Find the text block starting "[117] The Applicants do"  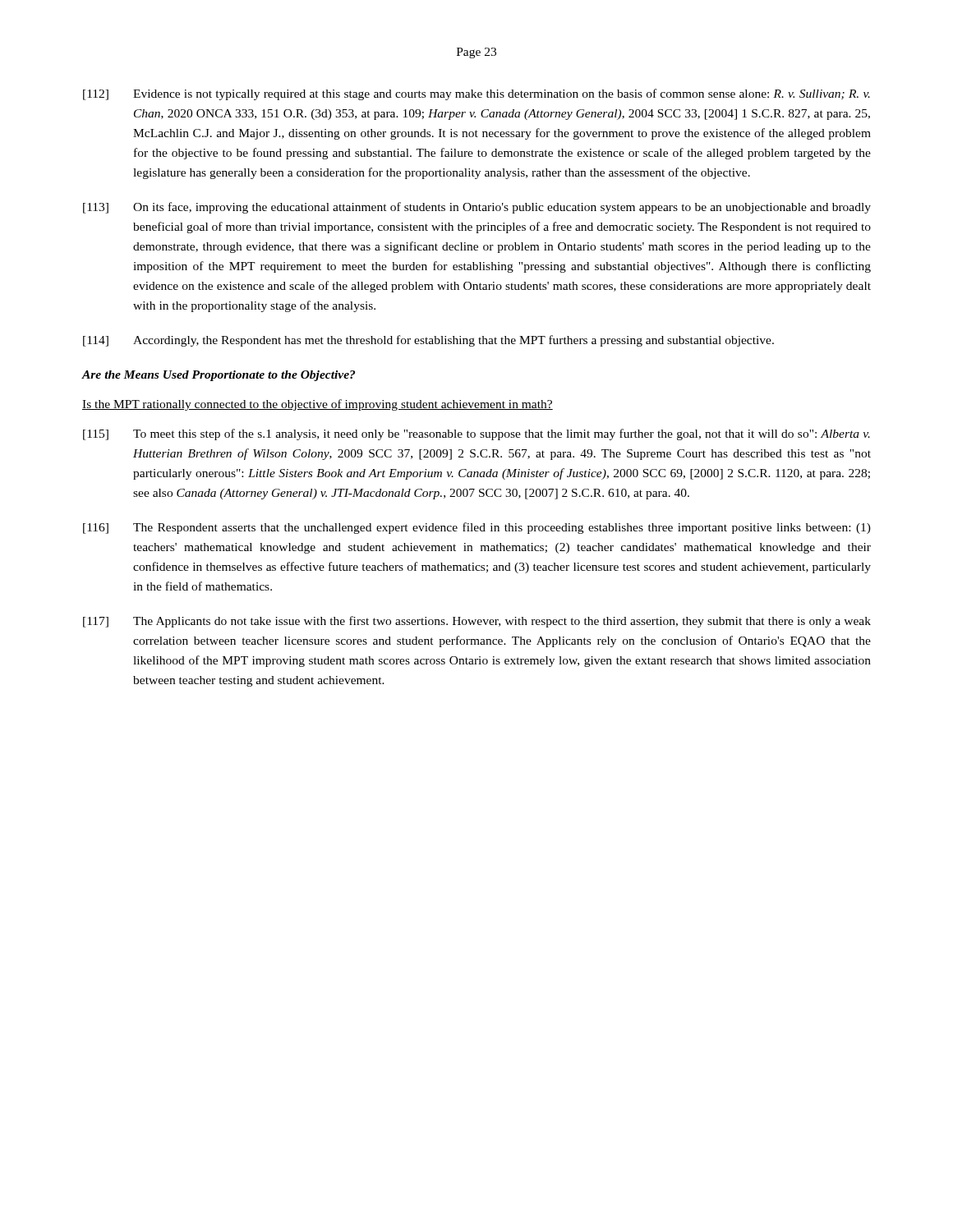pos(476,651)
